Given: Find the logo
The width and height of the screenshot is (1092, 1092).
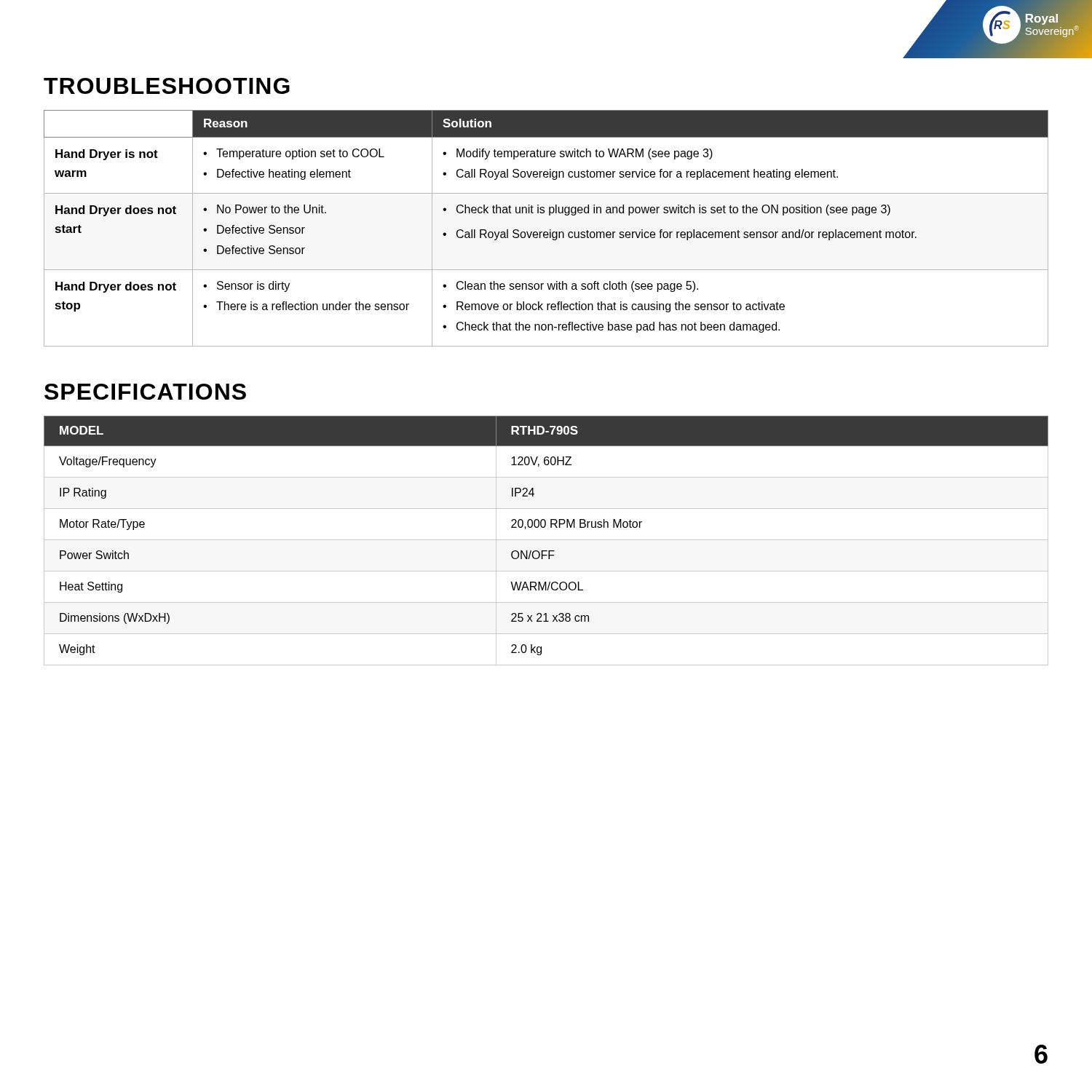Looking at the screenshot, I should (1031, 25).
